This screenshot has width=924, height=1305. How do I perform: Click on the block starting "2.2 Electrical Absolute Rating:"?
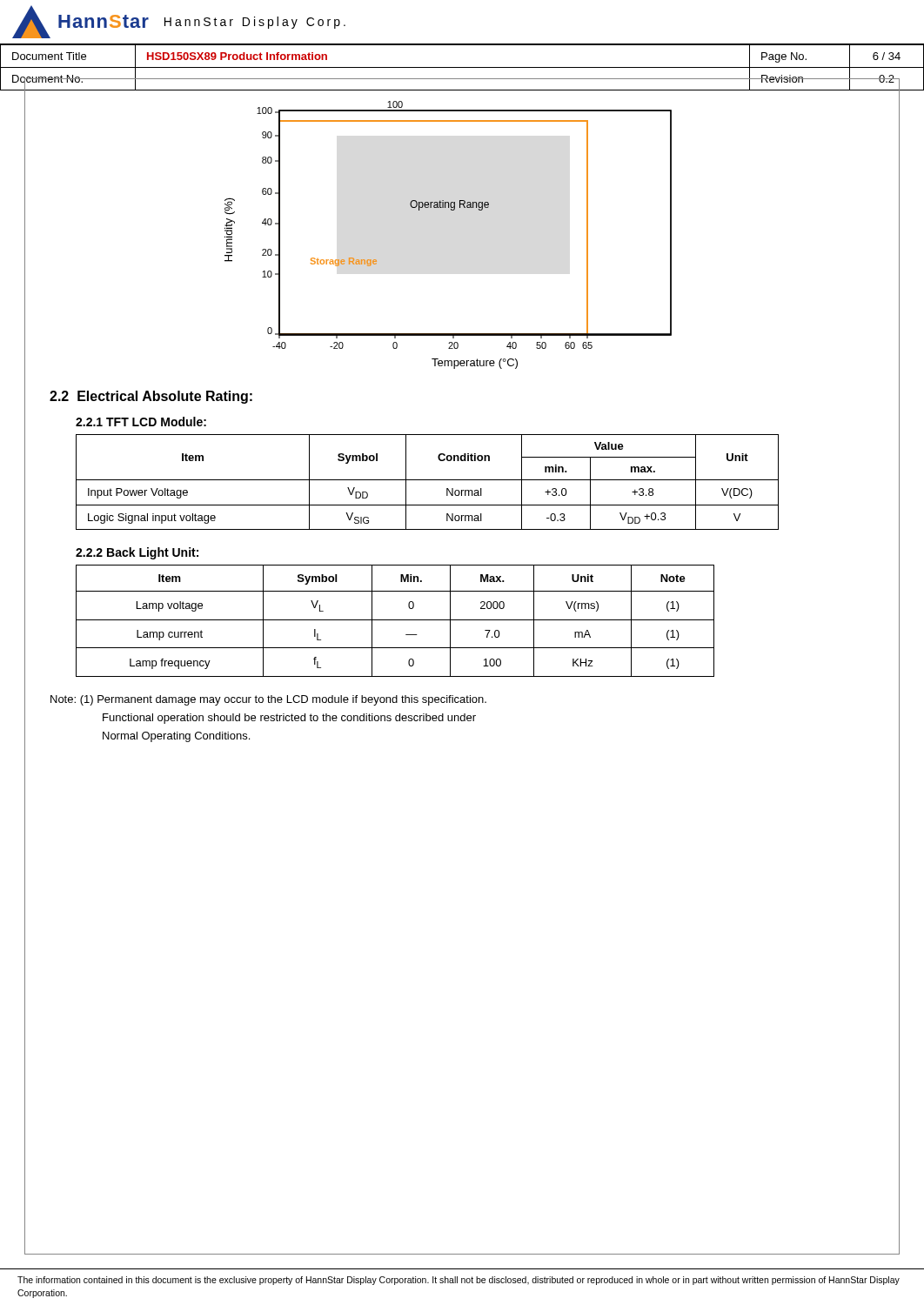tap(151, 396)
